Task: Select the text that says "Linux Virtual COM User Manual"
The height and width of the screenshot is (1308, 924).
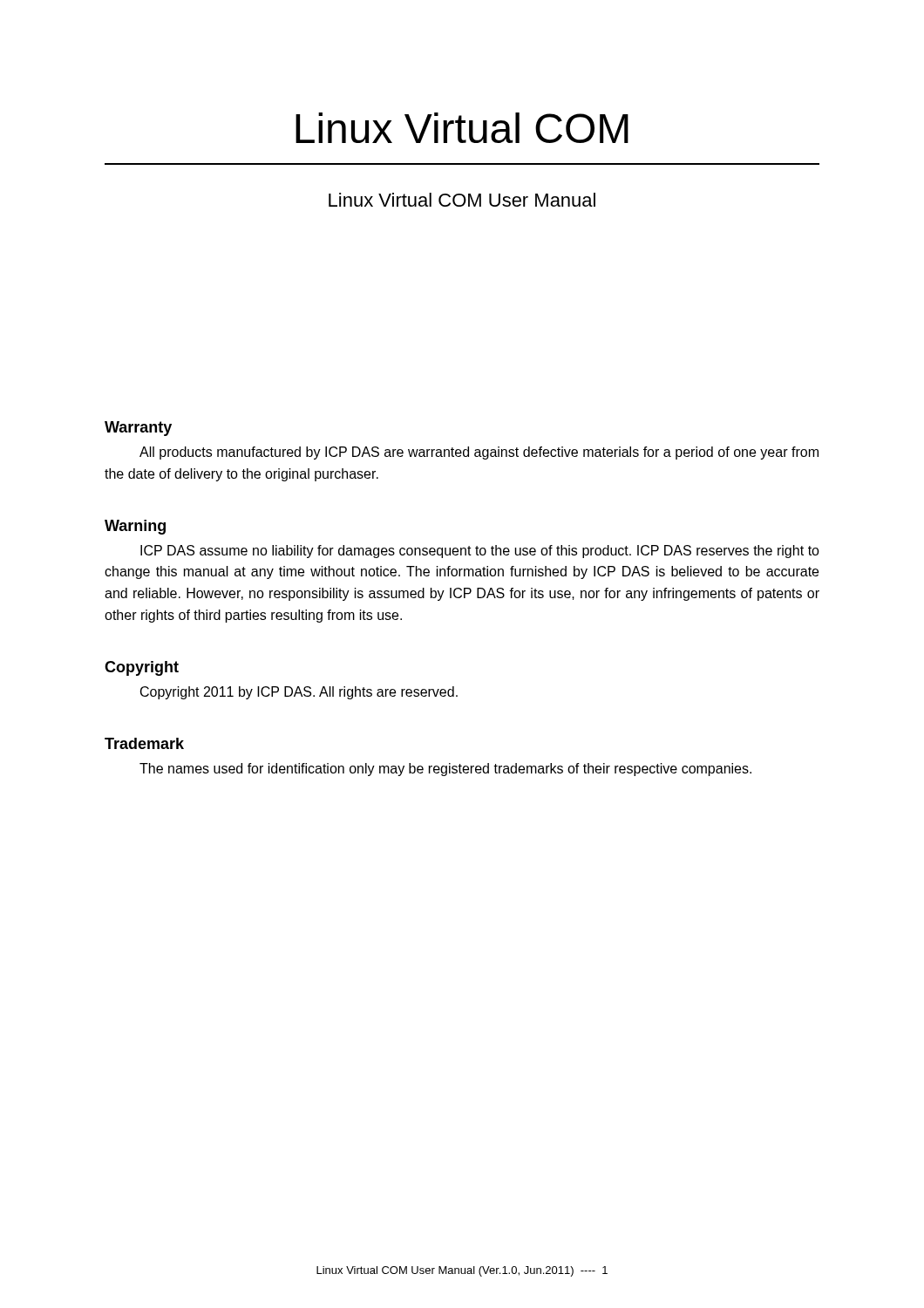Action: pyautogui.click(x=462, y=201)
